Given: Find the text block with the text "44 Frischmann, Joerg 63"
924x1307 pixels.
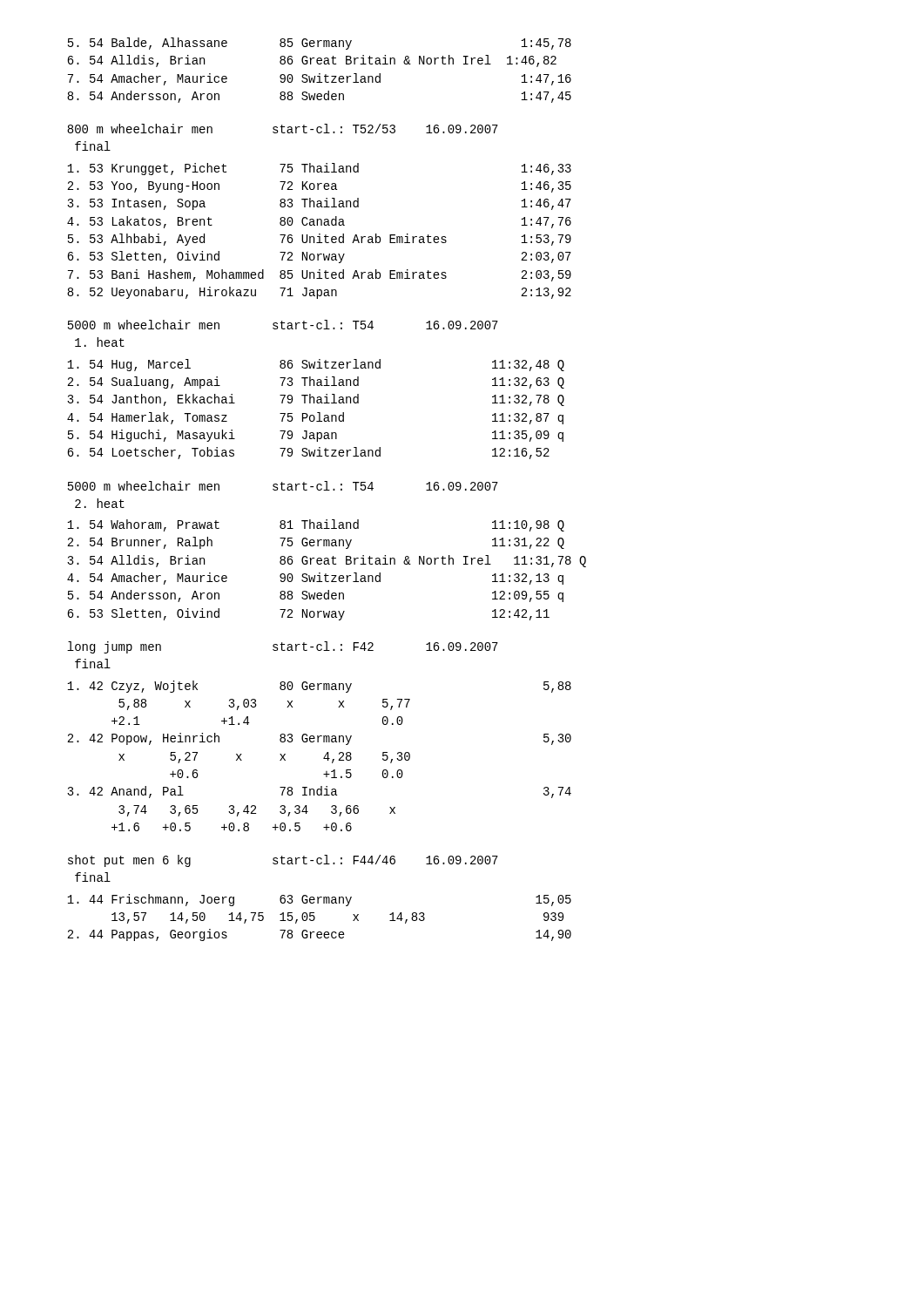Looking at the screenshot, I should (x=319, y=900).
